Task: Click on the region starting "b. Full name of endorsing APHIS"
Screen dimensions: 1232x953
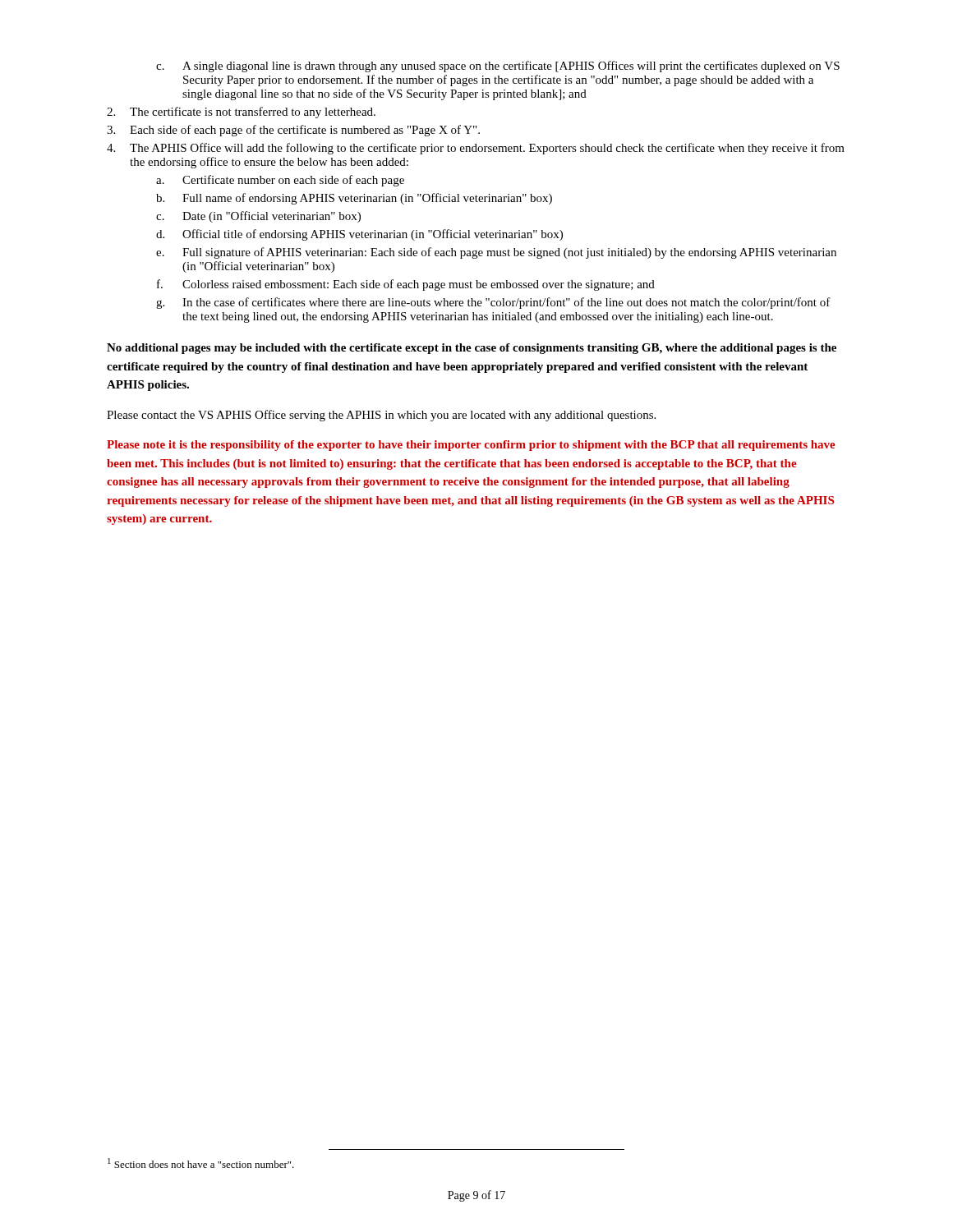Action: (x=354, y=198)
